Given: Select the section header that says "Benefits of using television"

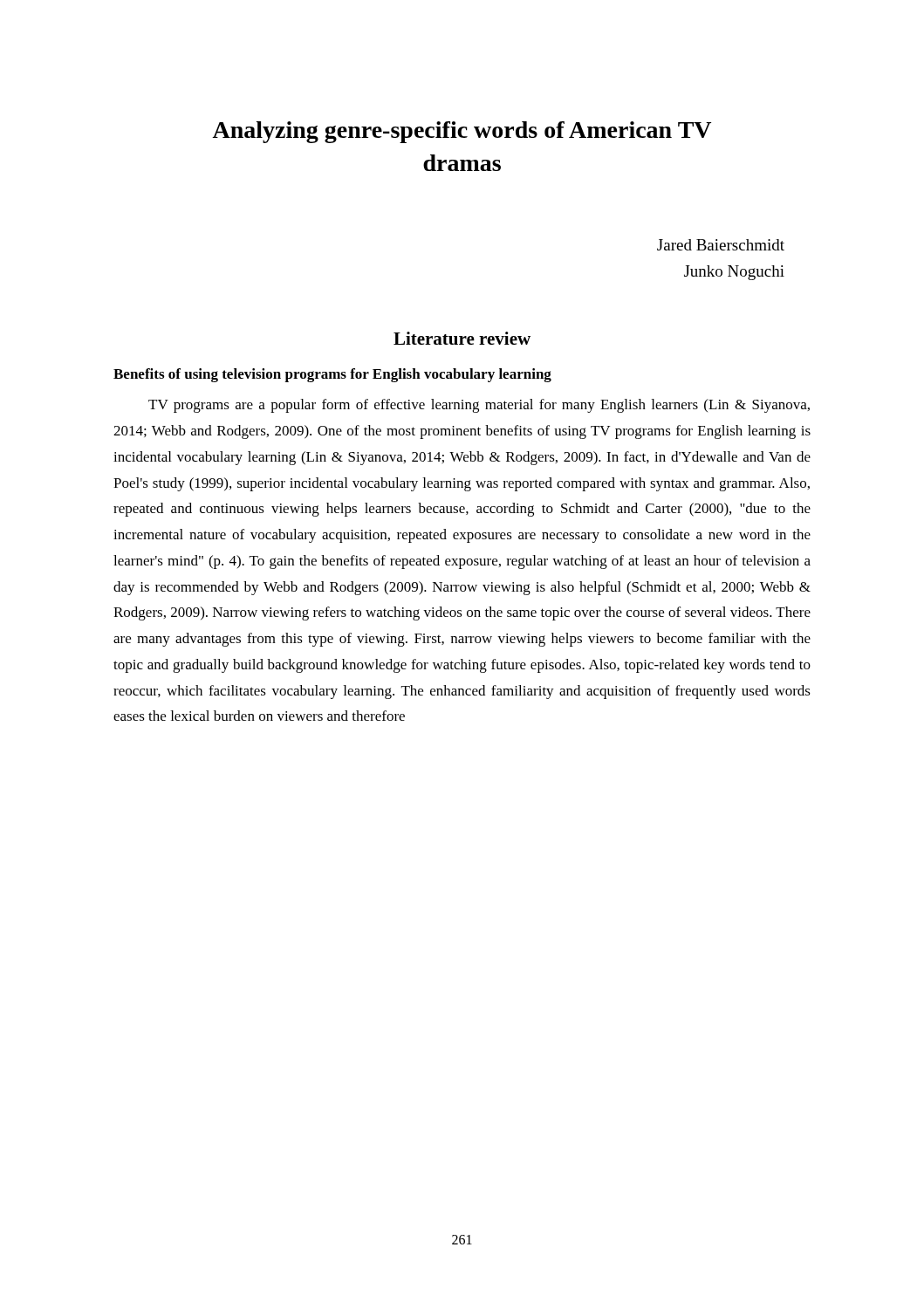Looking at the screenshot, I should (332, 374).
